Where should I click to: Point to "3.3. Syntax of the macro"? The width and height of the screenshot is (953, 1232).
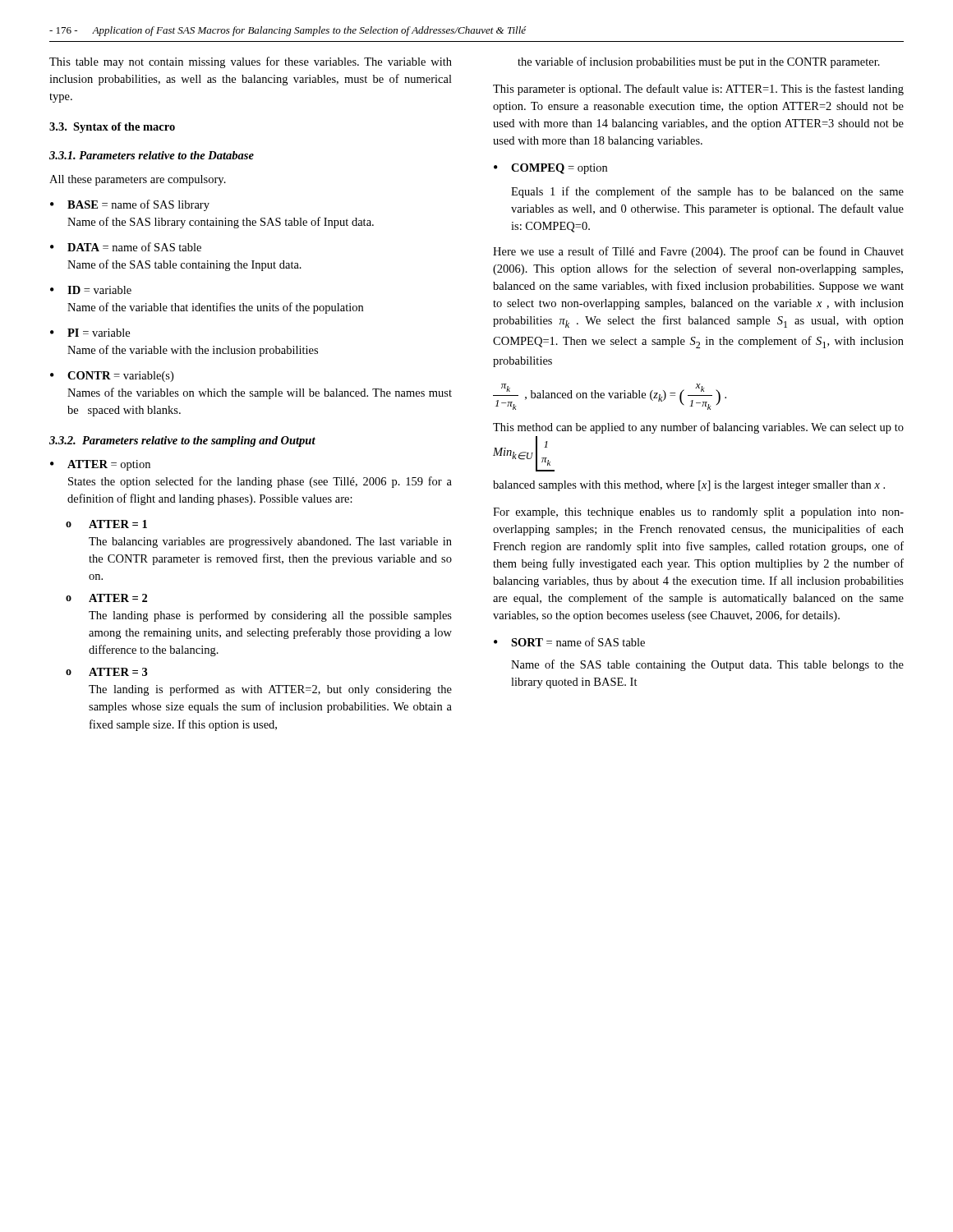click(x=112, y=127)
